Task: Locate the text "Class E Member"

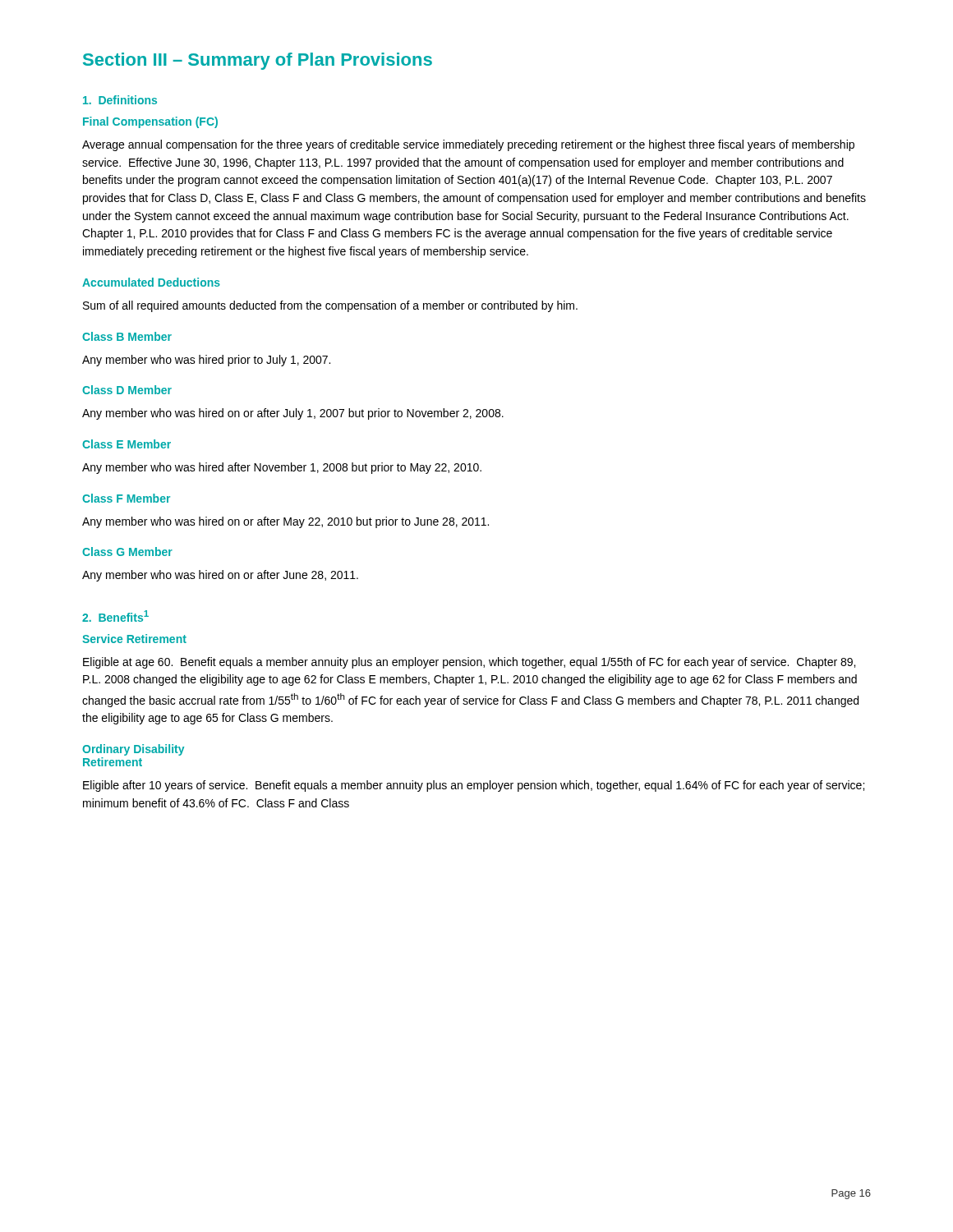Action: (127, 444)
